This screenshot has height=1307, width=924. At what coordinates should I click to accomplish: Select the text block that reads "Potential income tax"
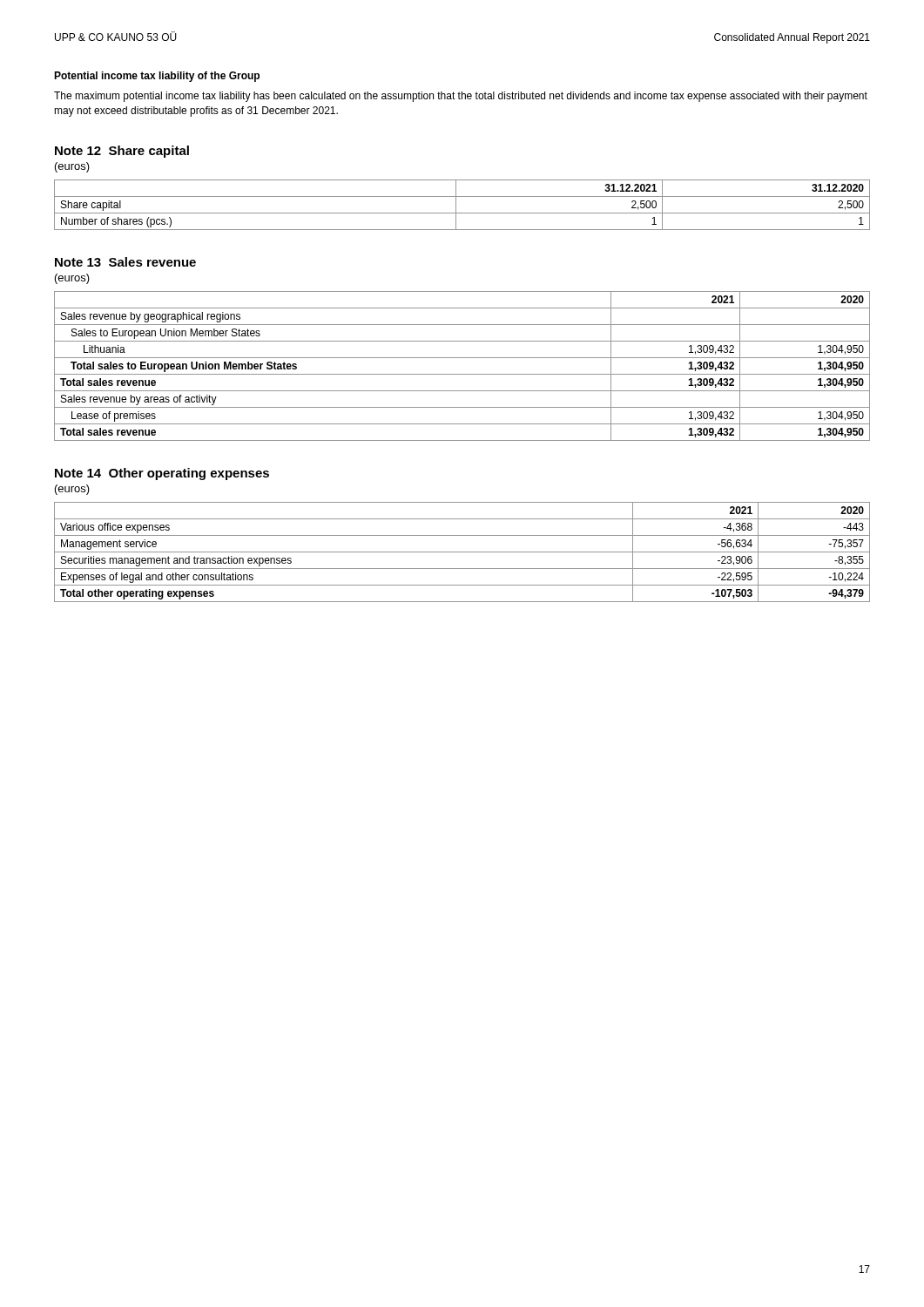157,76
